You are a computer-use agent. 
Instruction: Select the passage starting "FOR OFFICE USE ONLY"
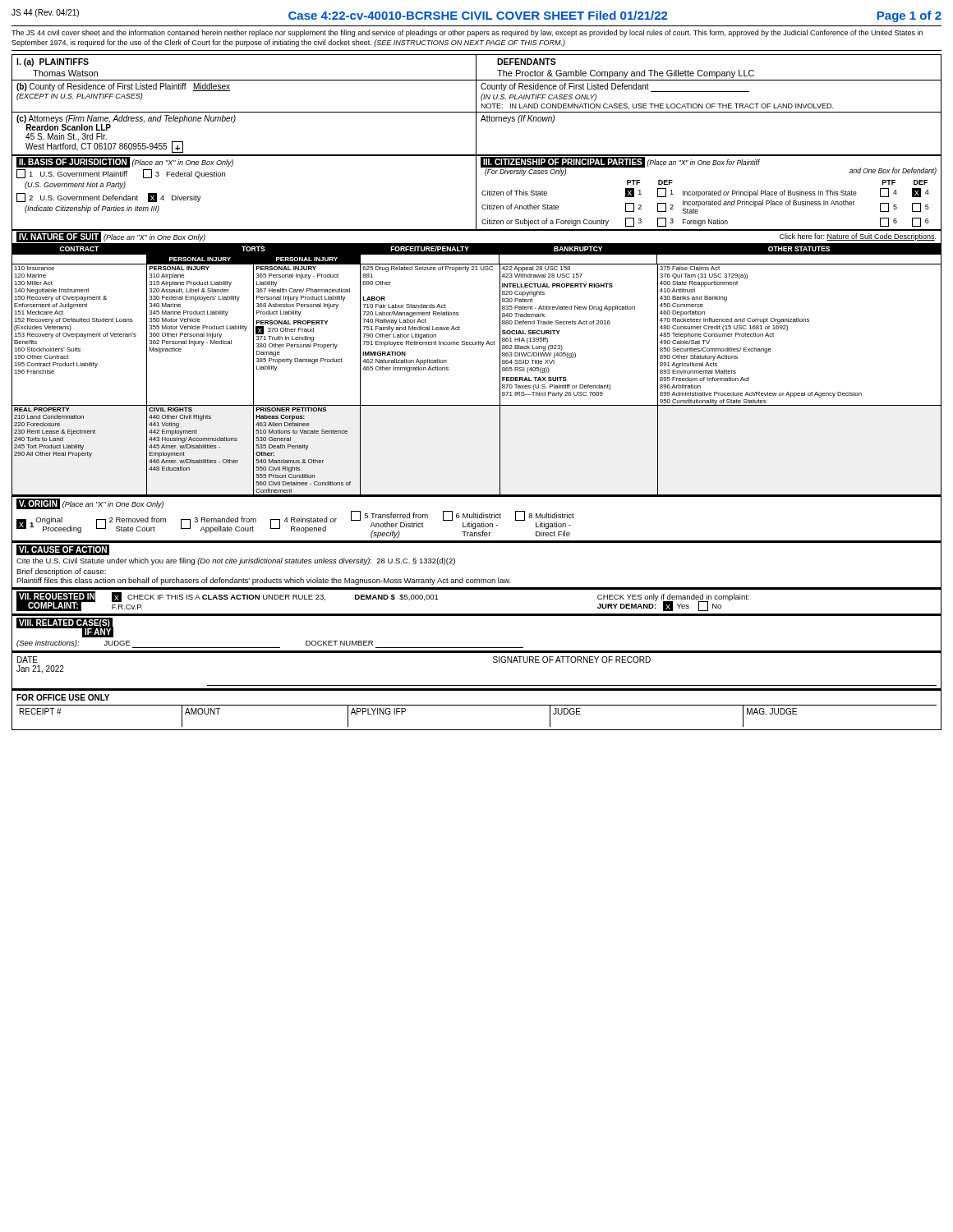[63, 698]
